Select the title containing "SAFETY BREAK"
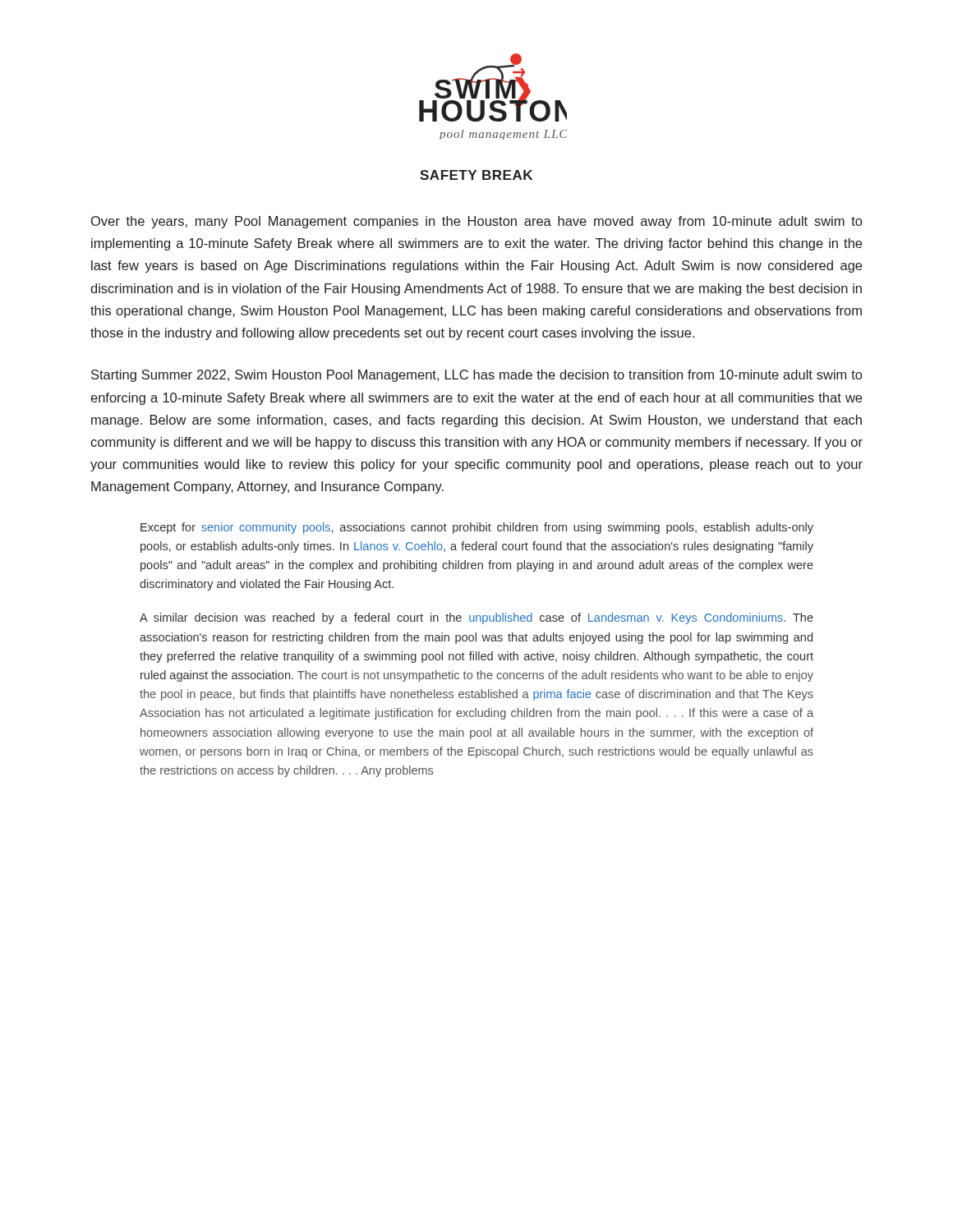The image size is (953, 1232). [x=476, y=175]
